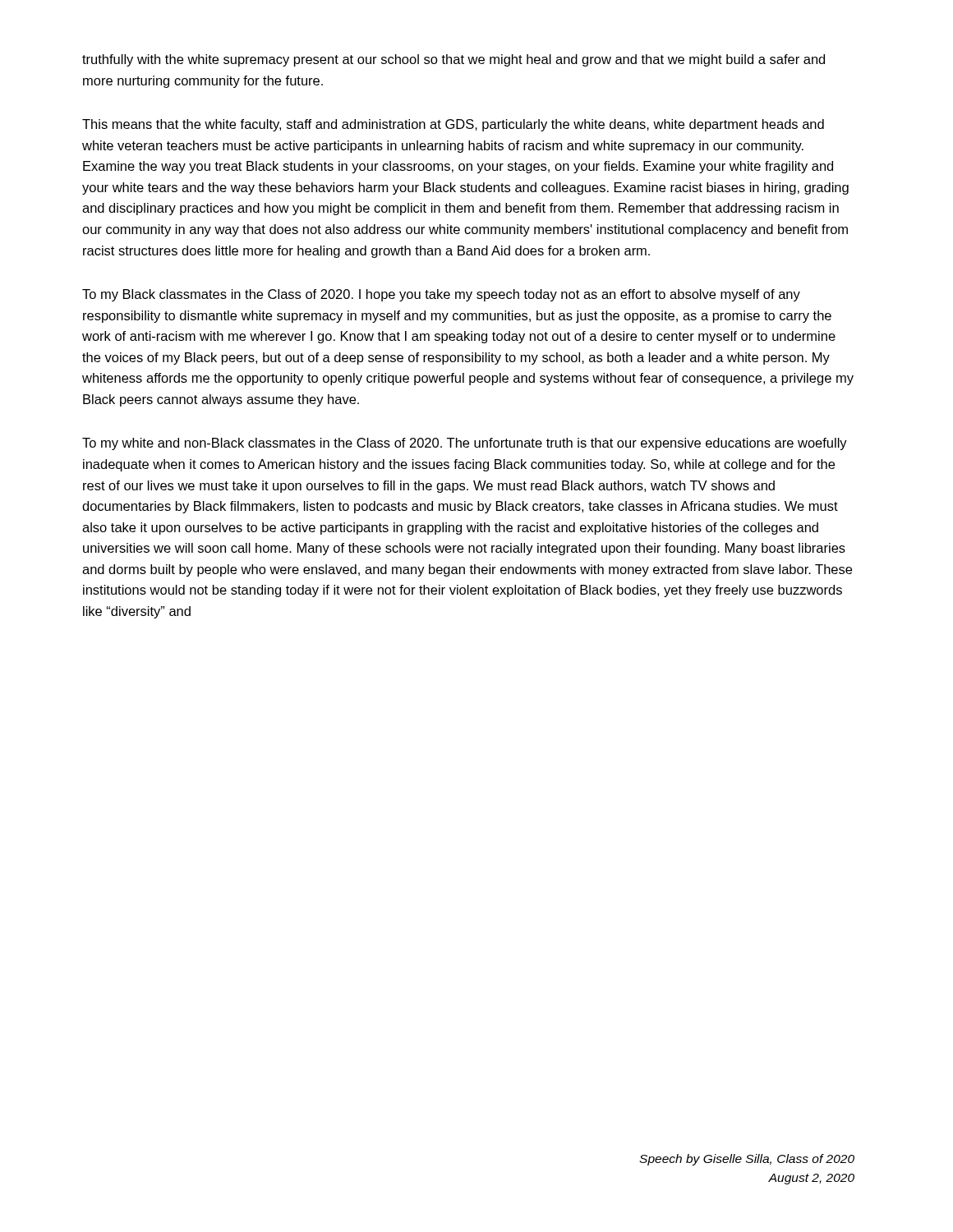Locate the block of text that opens with "To my Black"
This screenshot has width=953, height=1232.
(468, 347)
